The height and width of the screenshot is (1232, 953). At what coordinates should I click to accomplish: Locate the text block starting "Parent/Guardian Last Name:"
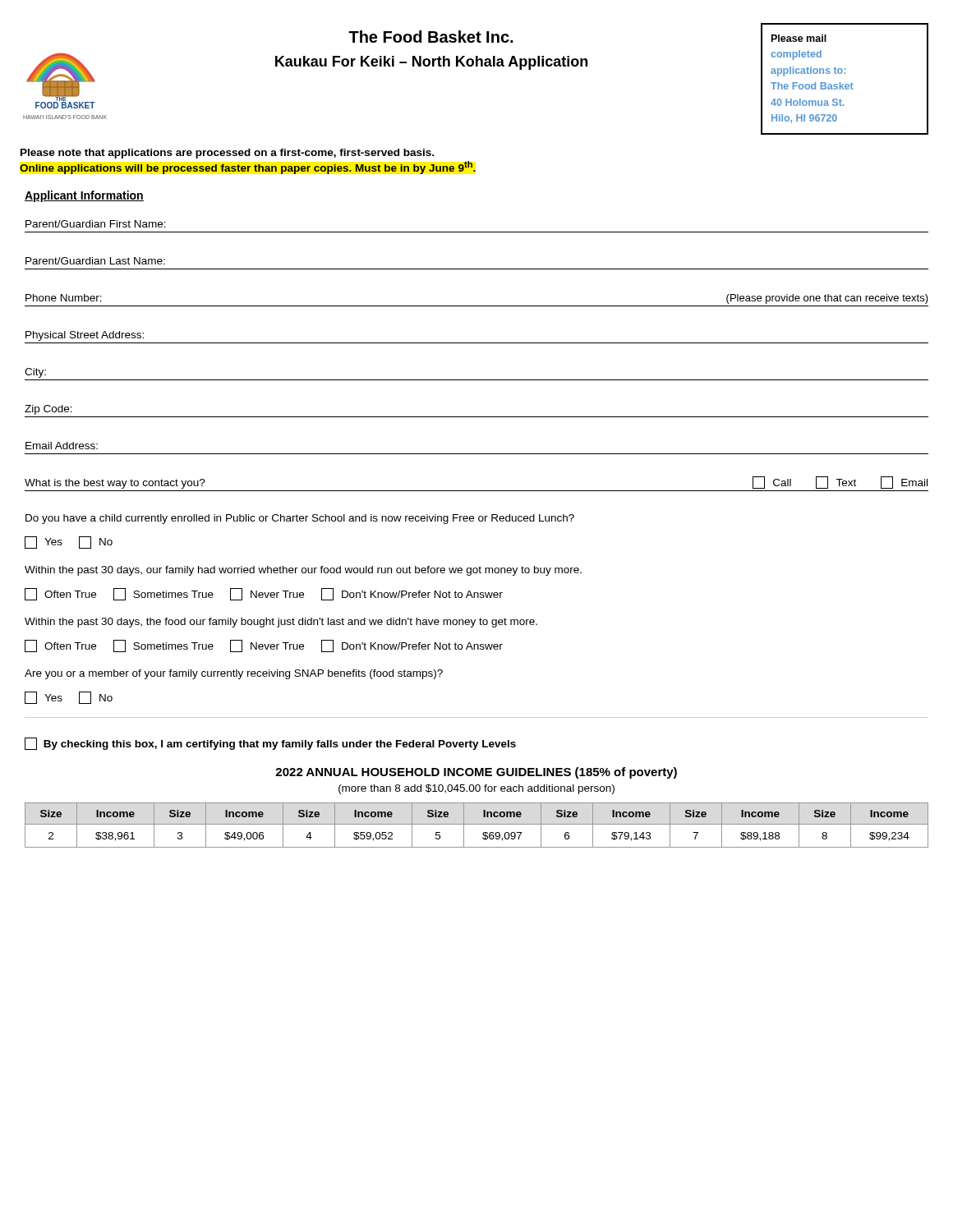tap(95, 261)
